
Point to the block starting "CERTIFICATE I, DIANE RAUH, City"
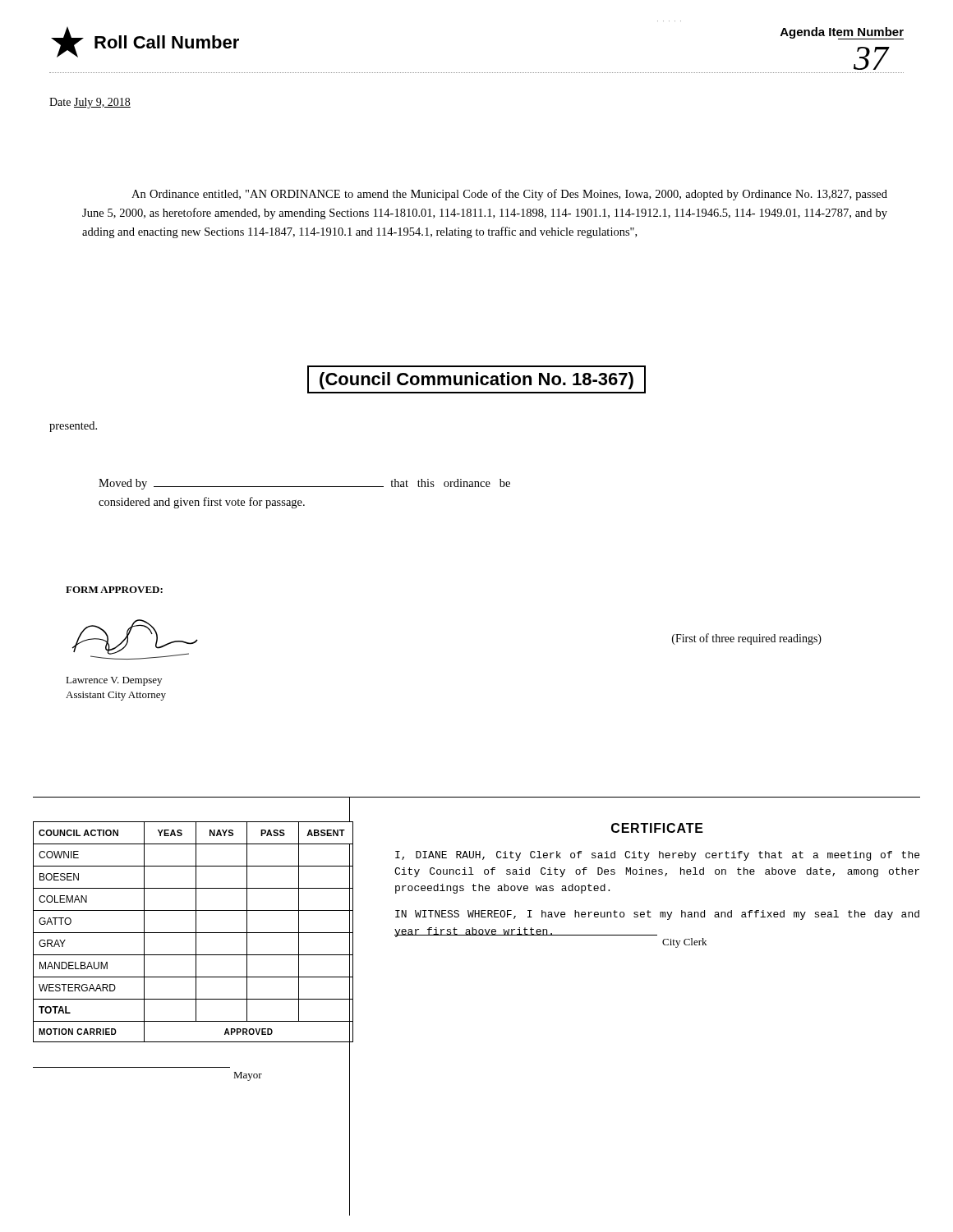click(x=657, y=828)
